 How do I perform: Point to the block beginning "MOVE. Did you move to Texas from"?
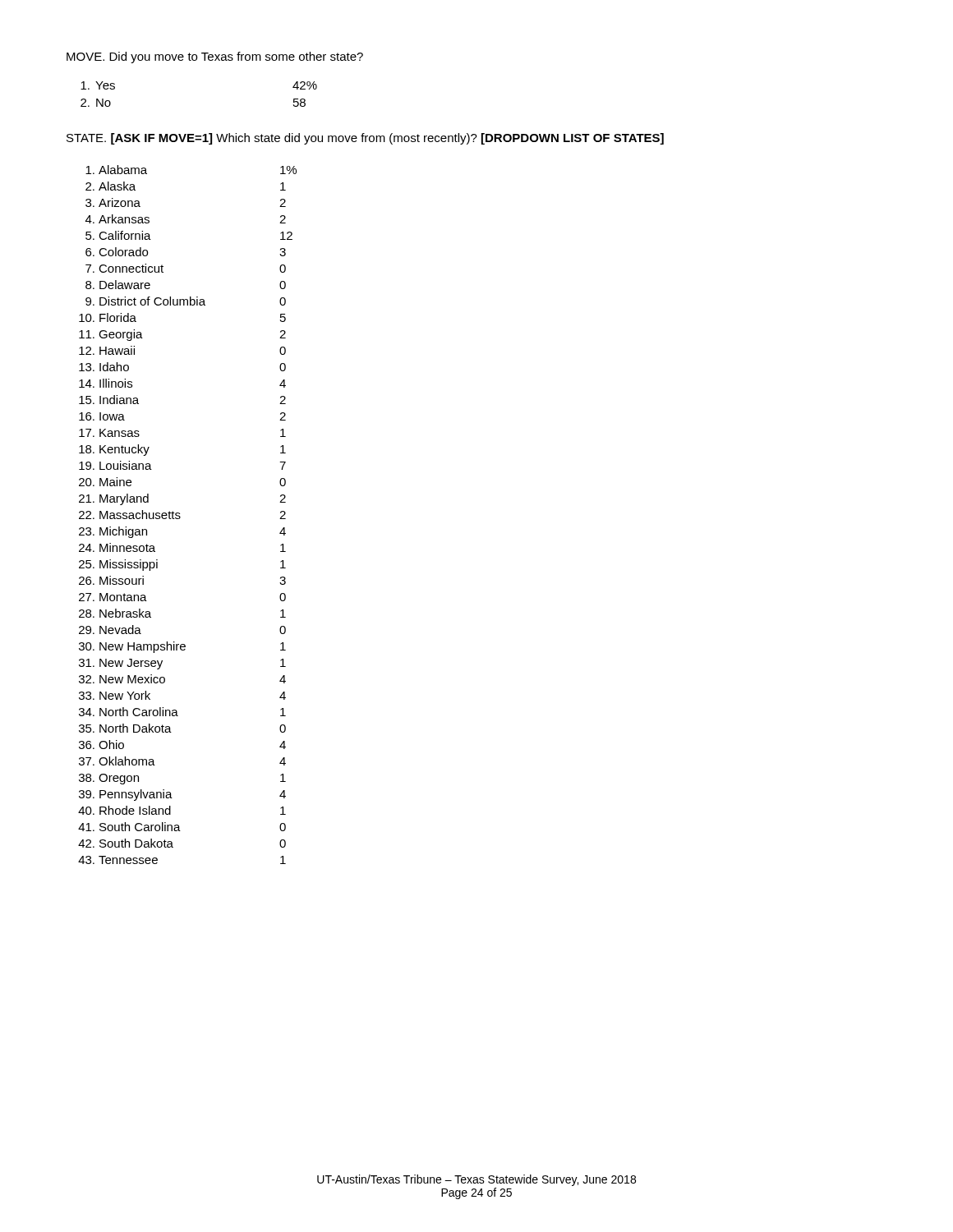(215, 56)
